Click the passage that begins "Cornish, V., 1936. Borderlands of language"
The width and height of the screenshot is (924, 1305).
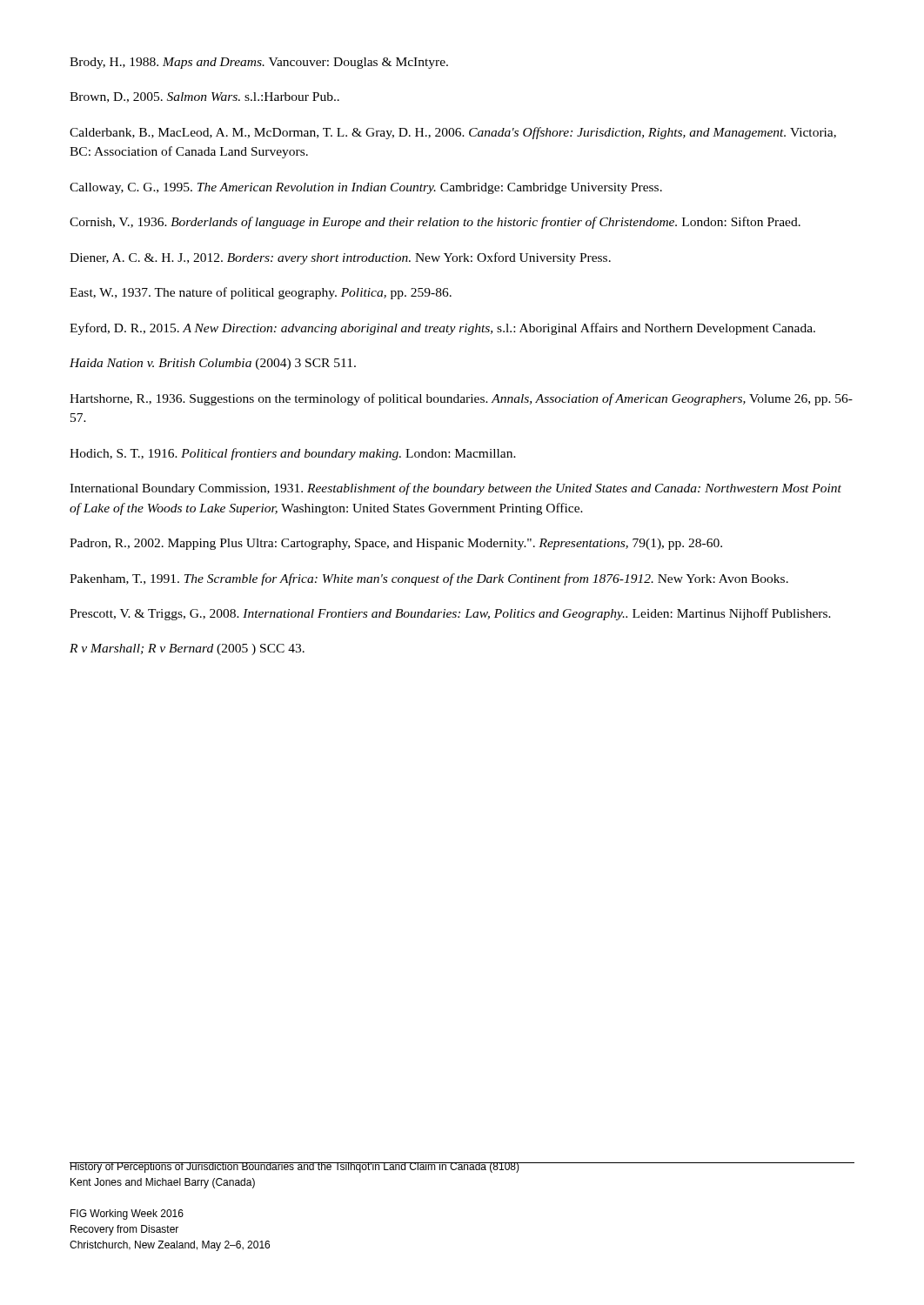point(435,222)
